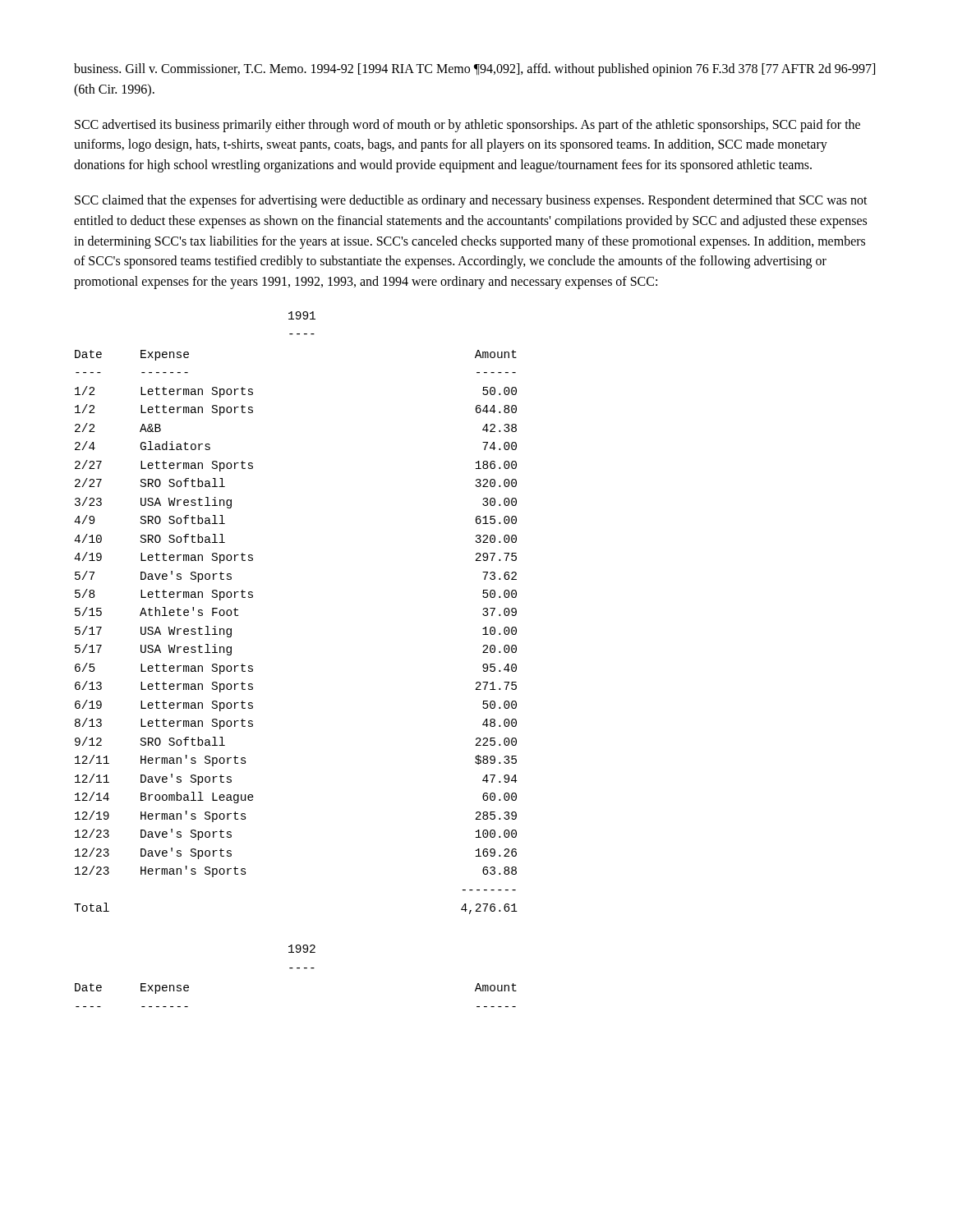The image size is (953, 1232).
Task: Select the text block containing "SCC claimed that the"
Action: (x=471, y=241)
